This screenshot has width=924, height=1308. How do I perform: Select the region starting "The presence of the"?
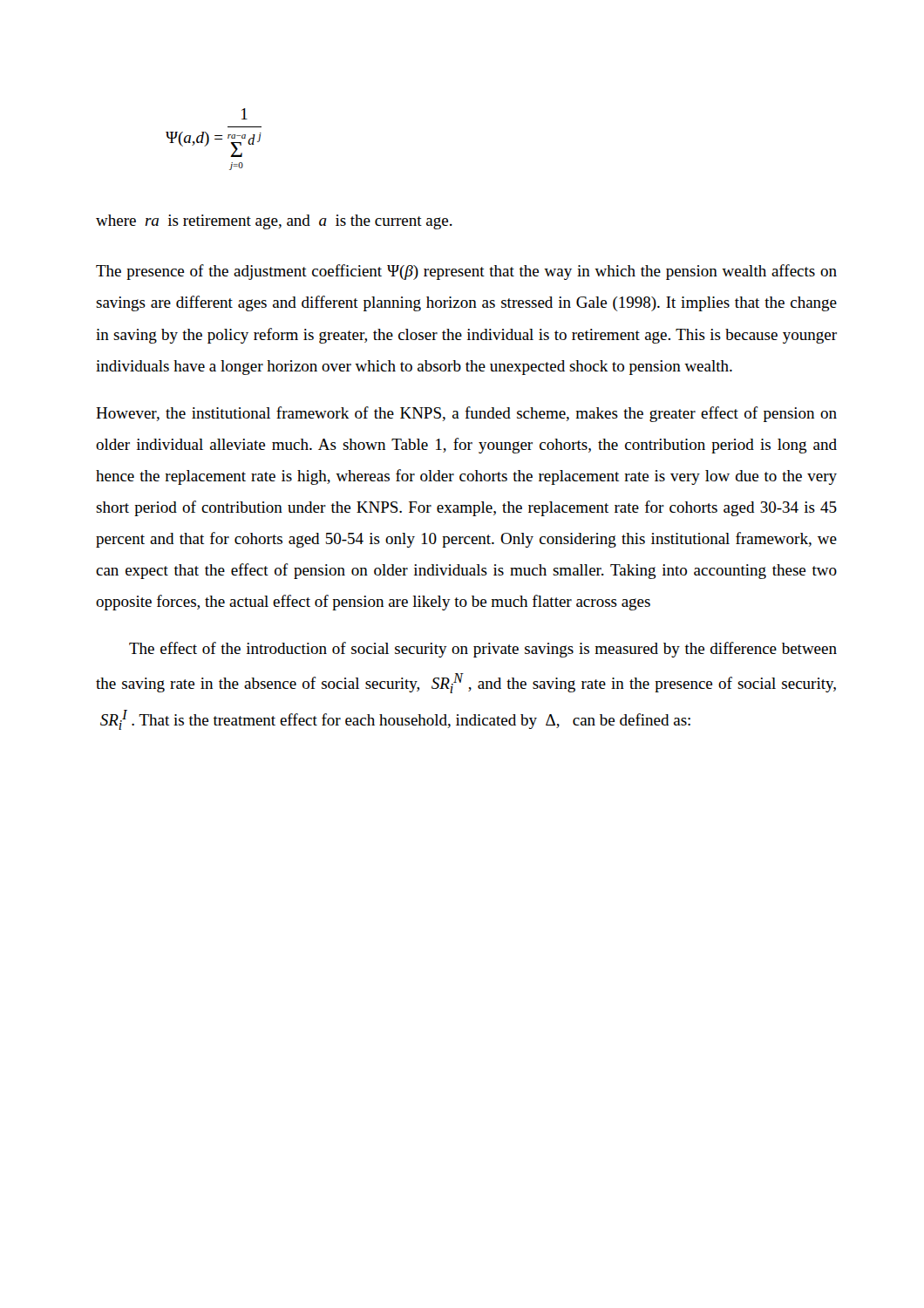[x=466, y=318]
